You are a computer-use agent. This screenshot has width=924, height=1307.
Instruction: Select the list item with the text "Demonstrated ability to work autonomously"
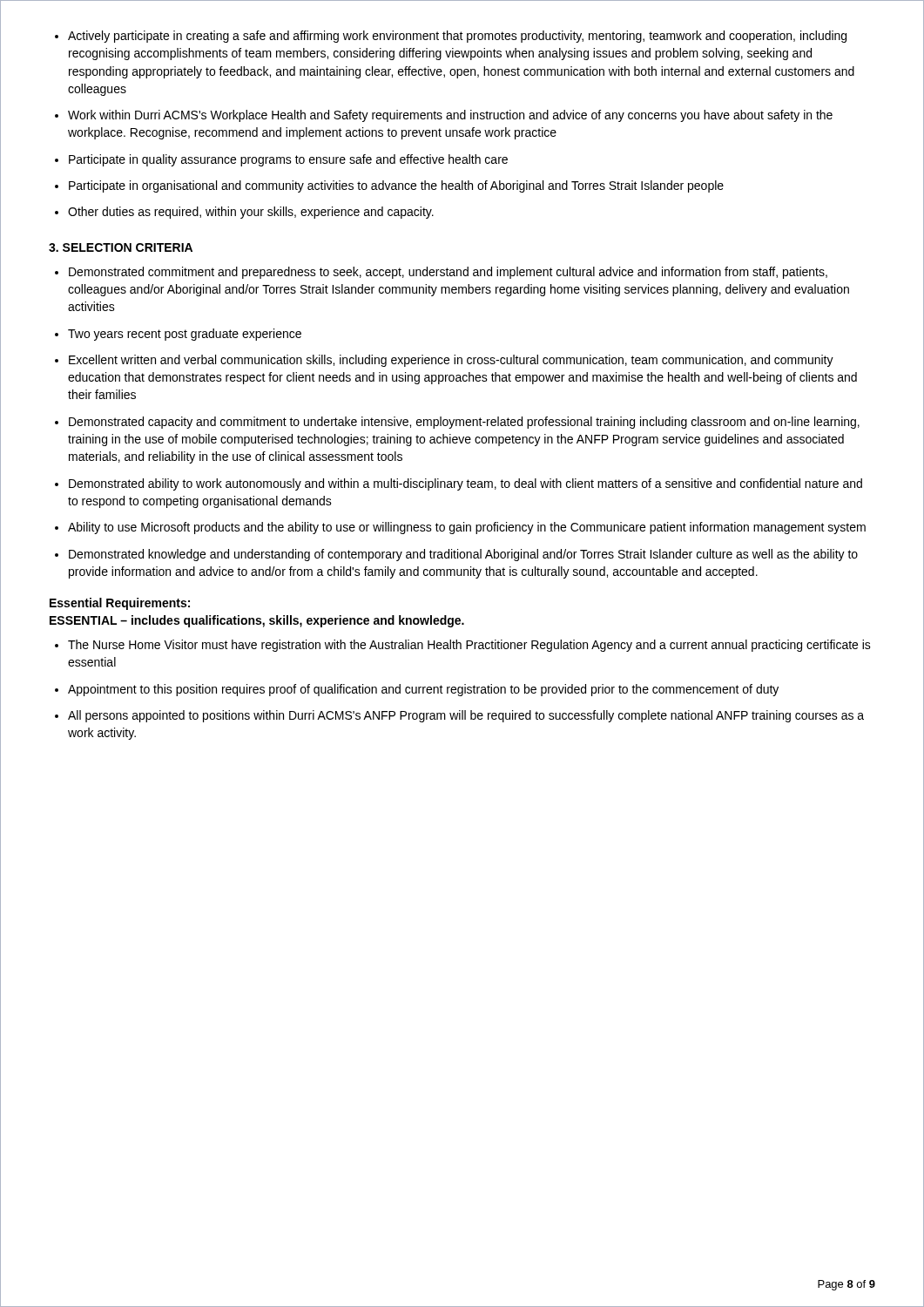point(472,492)
